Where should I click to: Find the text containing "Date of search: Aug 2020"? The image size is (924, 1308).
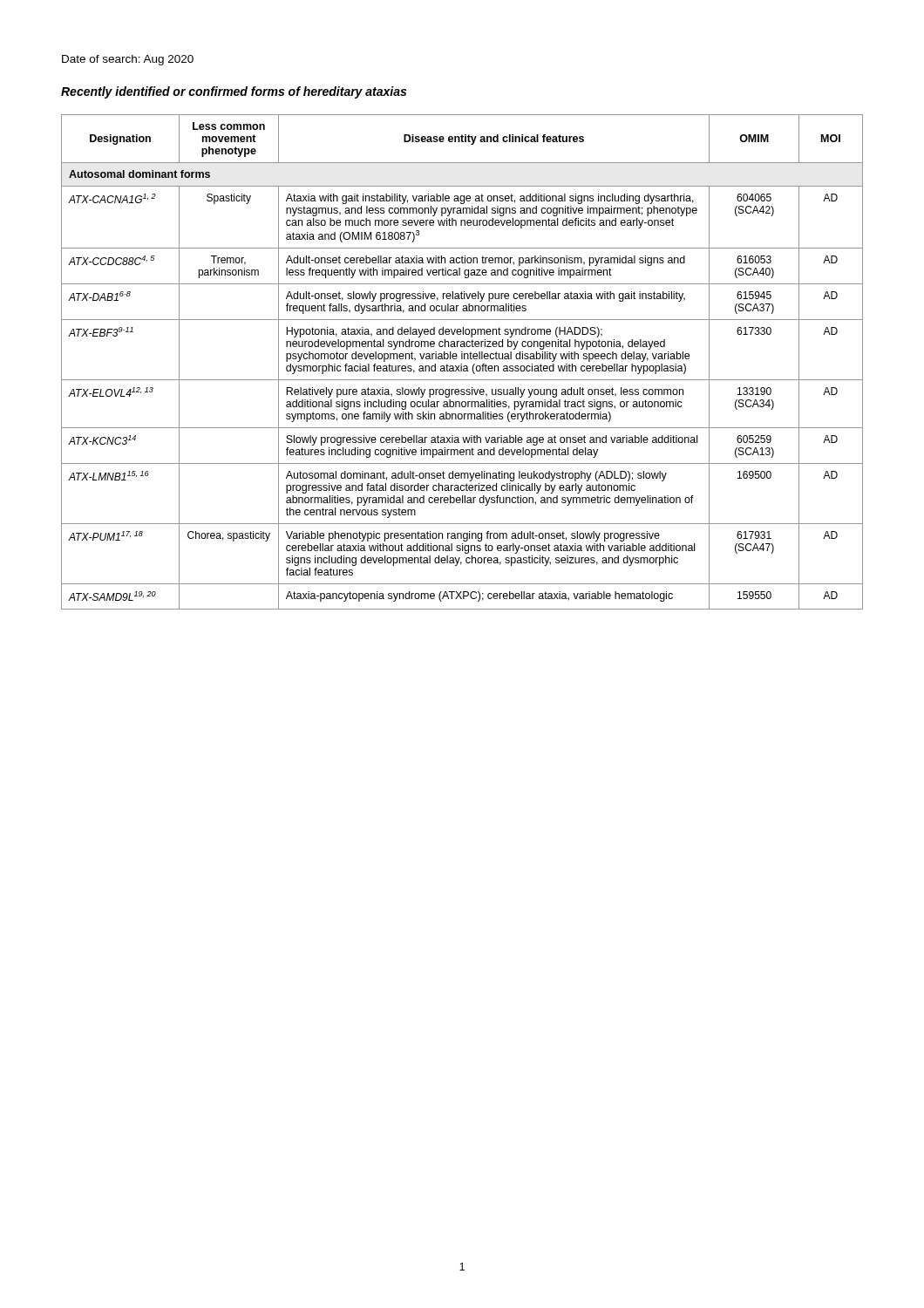click(x=127, y=59)
